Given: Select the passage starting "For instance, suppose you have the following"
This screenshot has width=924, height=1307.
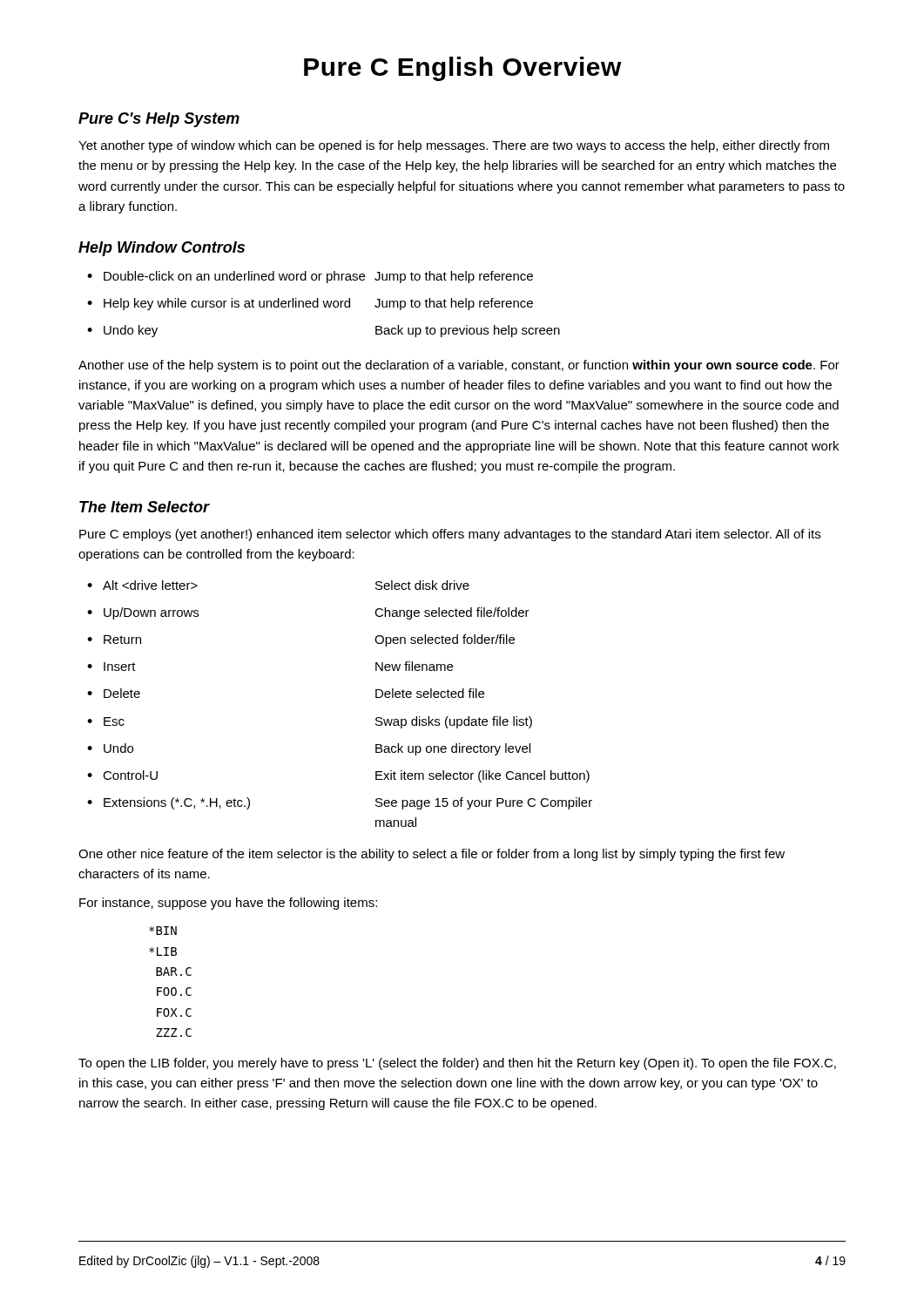Looking at the screenshot, I should tap(228, 902).
